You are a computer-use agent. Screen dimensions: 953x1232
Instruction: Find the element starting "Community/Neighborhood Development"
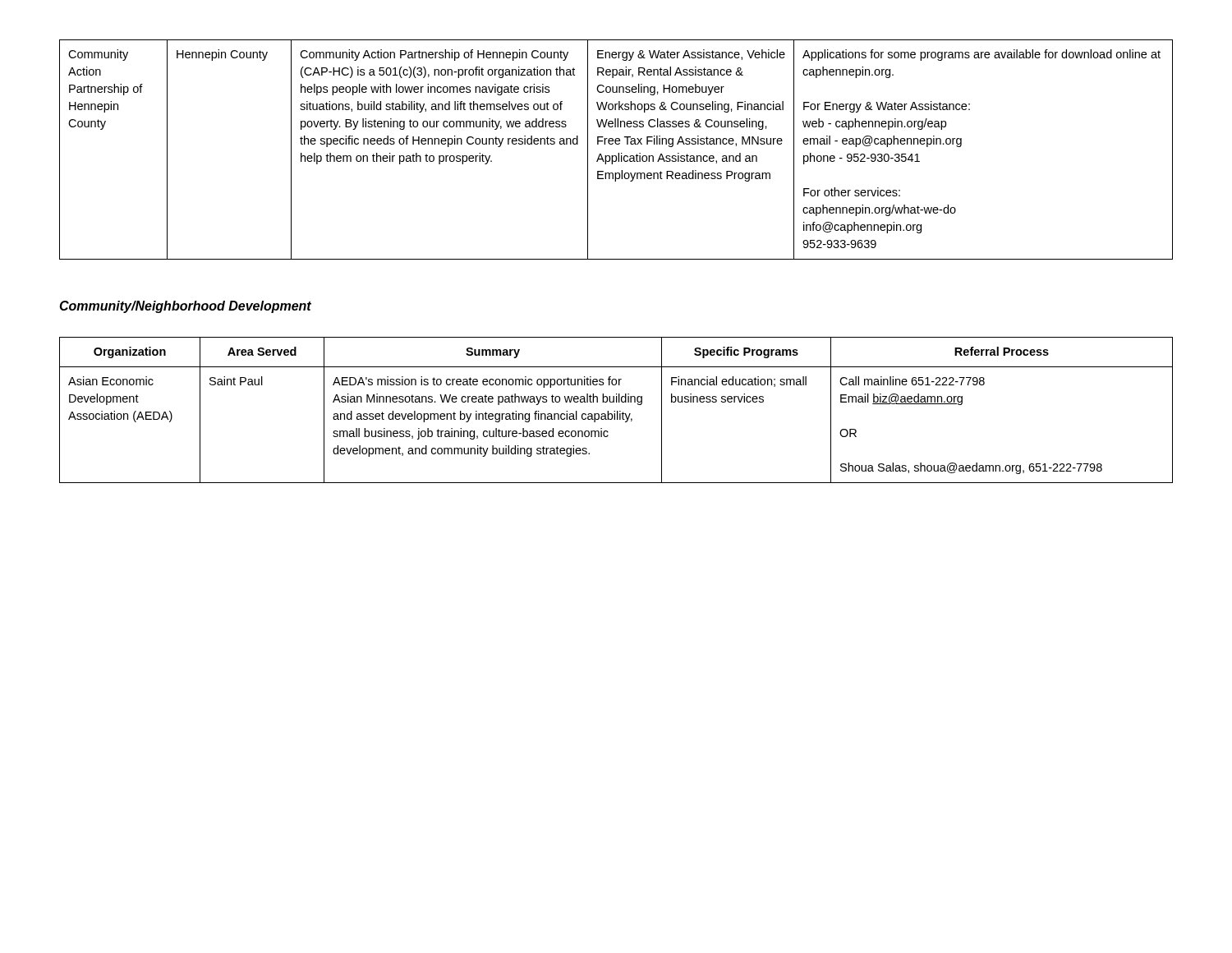[185, 306]
